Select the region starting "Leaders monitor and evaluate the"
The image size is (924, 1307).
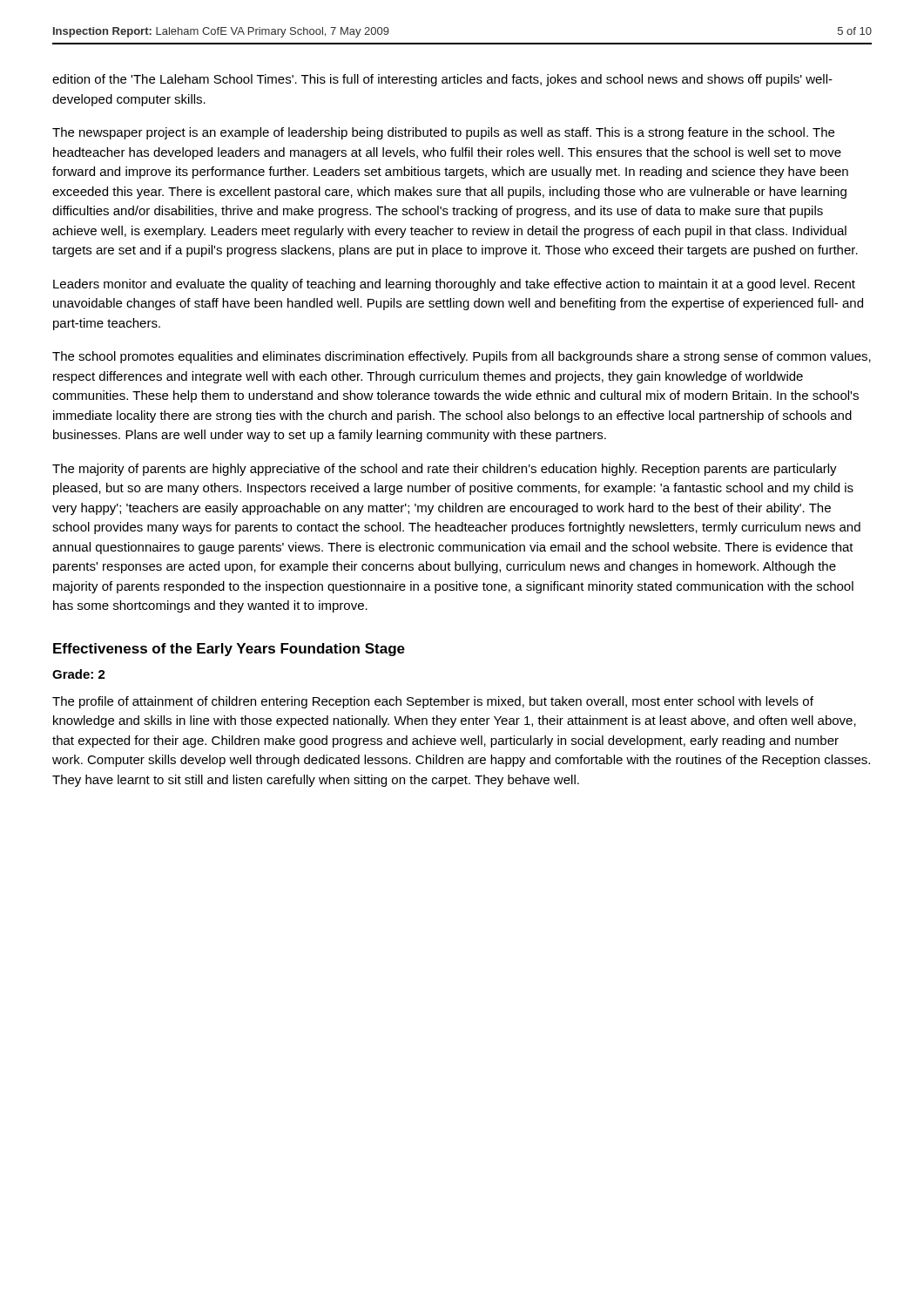(458, 303)
